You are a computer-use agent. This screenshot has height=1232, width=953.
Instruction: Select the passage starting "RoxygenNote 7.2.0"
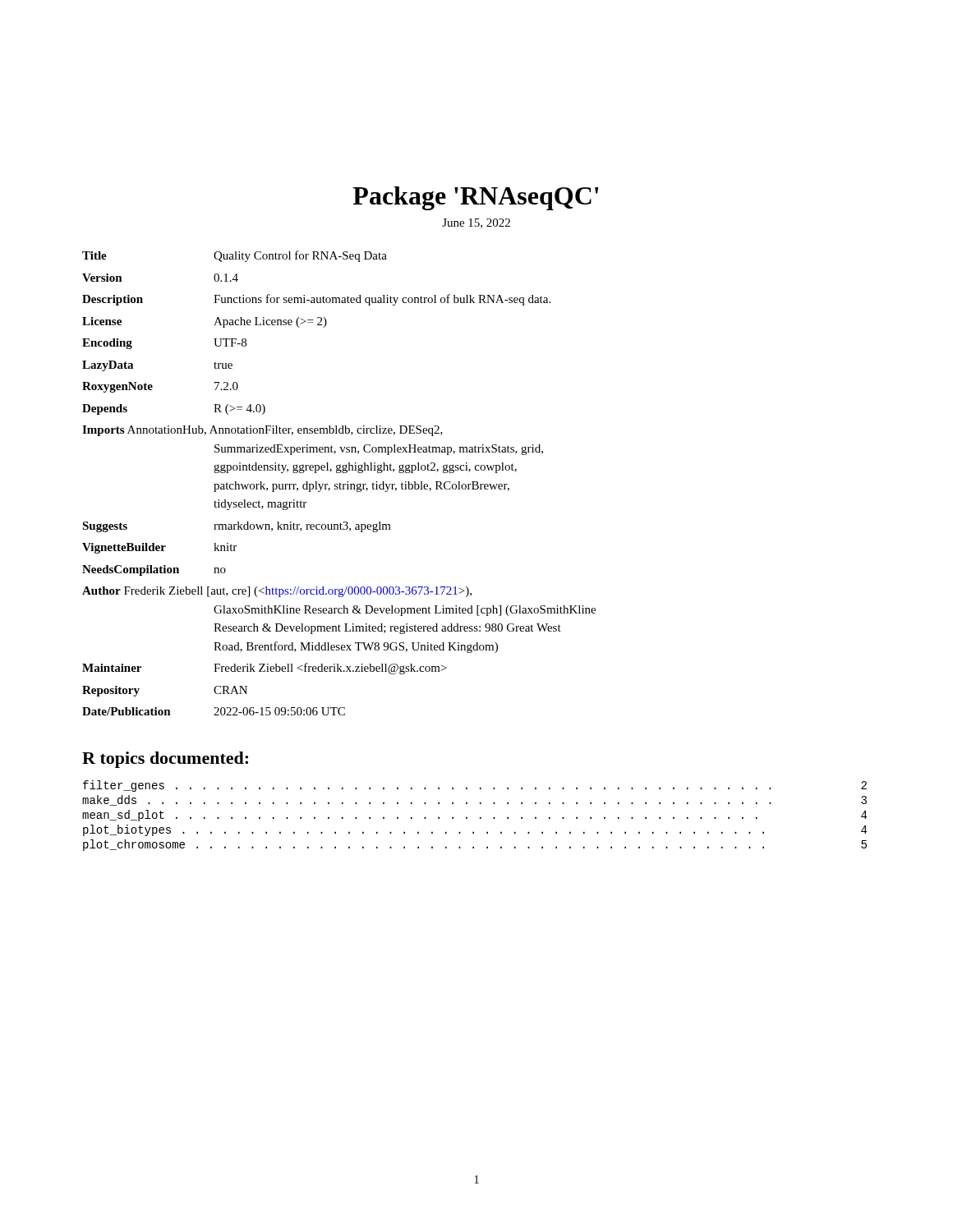point(101,386)
